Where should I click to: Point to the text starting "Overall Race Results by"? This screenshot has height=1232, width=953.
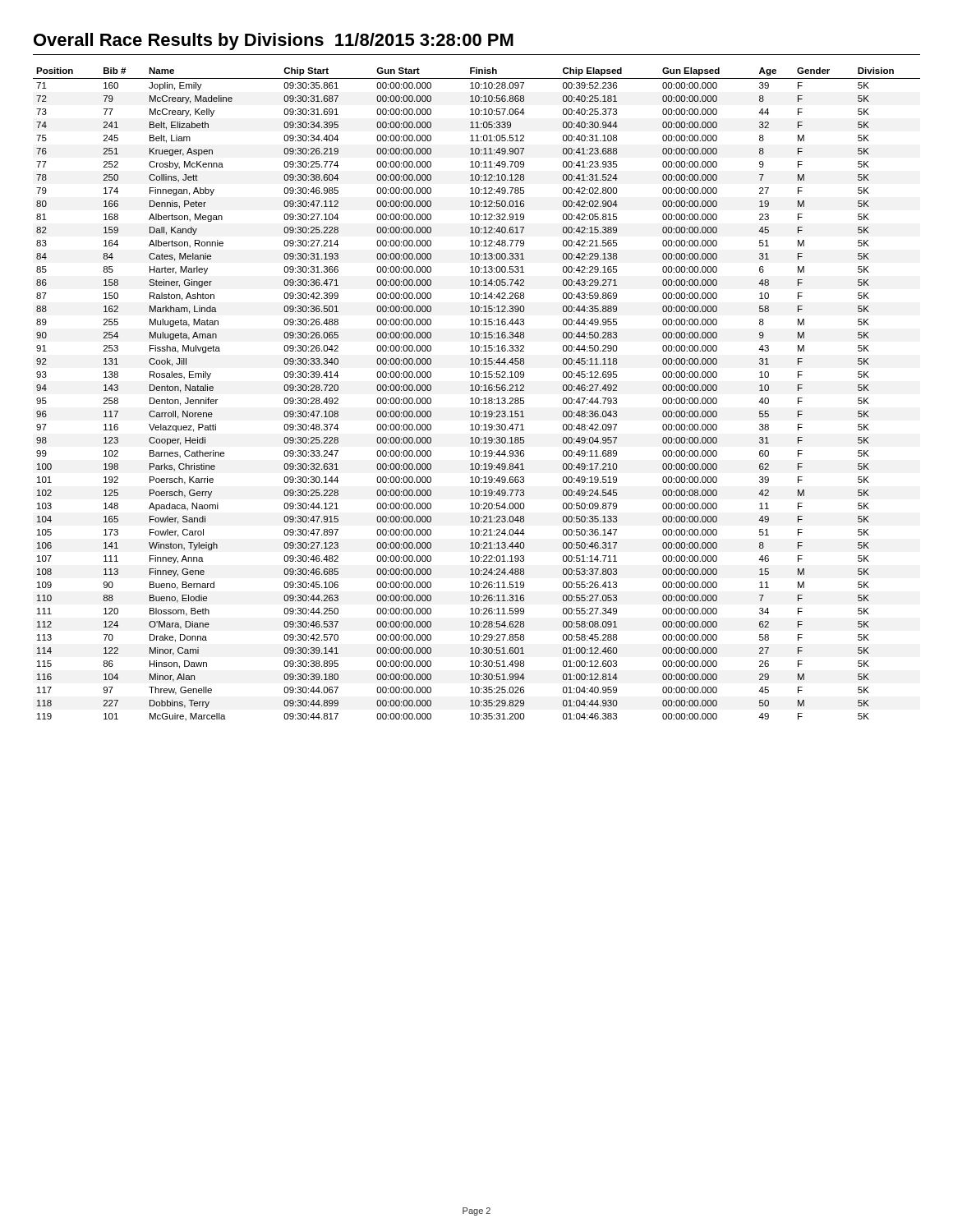[x=476, y=42]
